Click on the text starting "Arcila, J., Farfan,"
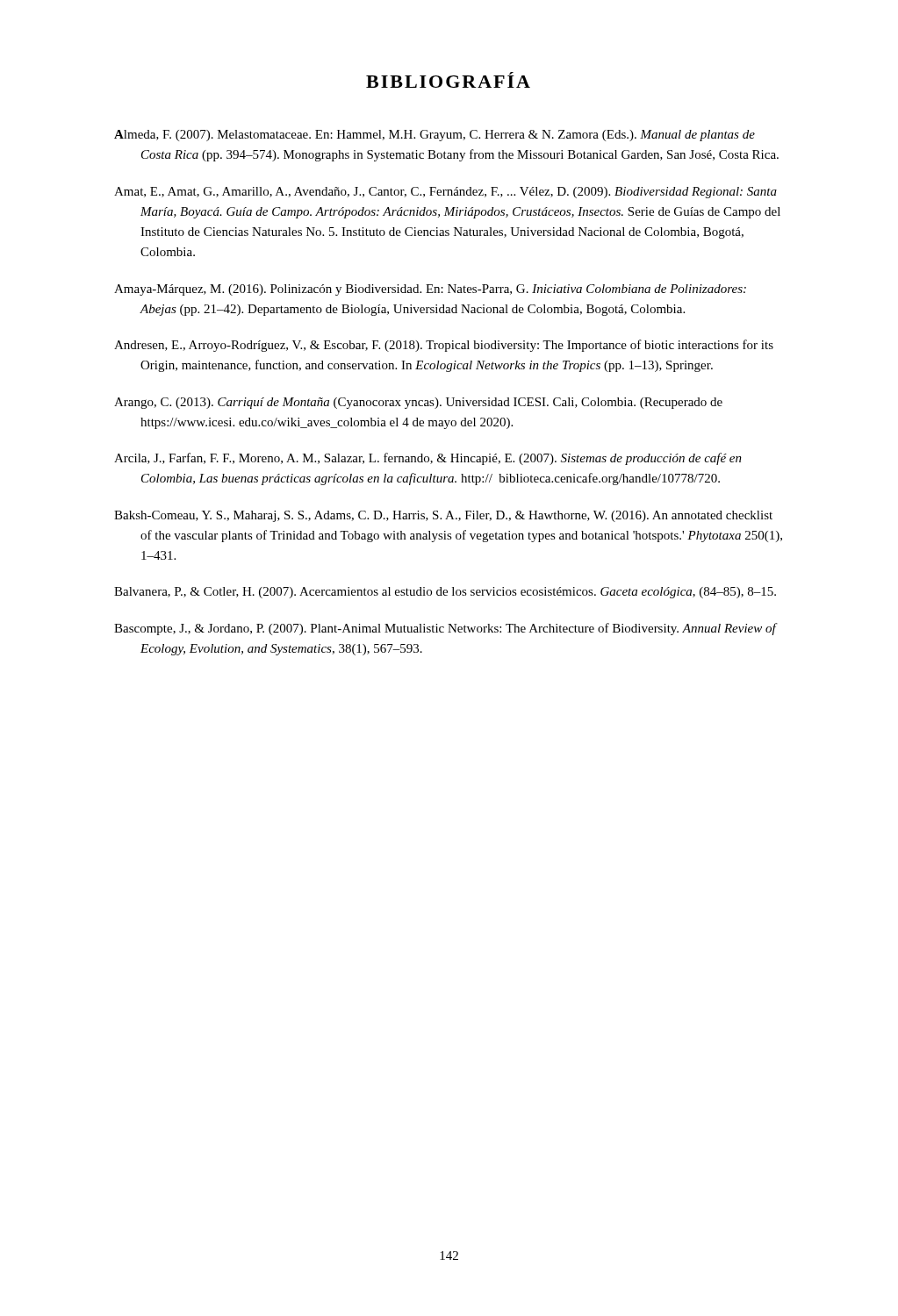The image size is (898, 1316). pyautogui.click(x=428, y=468)
